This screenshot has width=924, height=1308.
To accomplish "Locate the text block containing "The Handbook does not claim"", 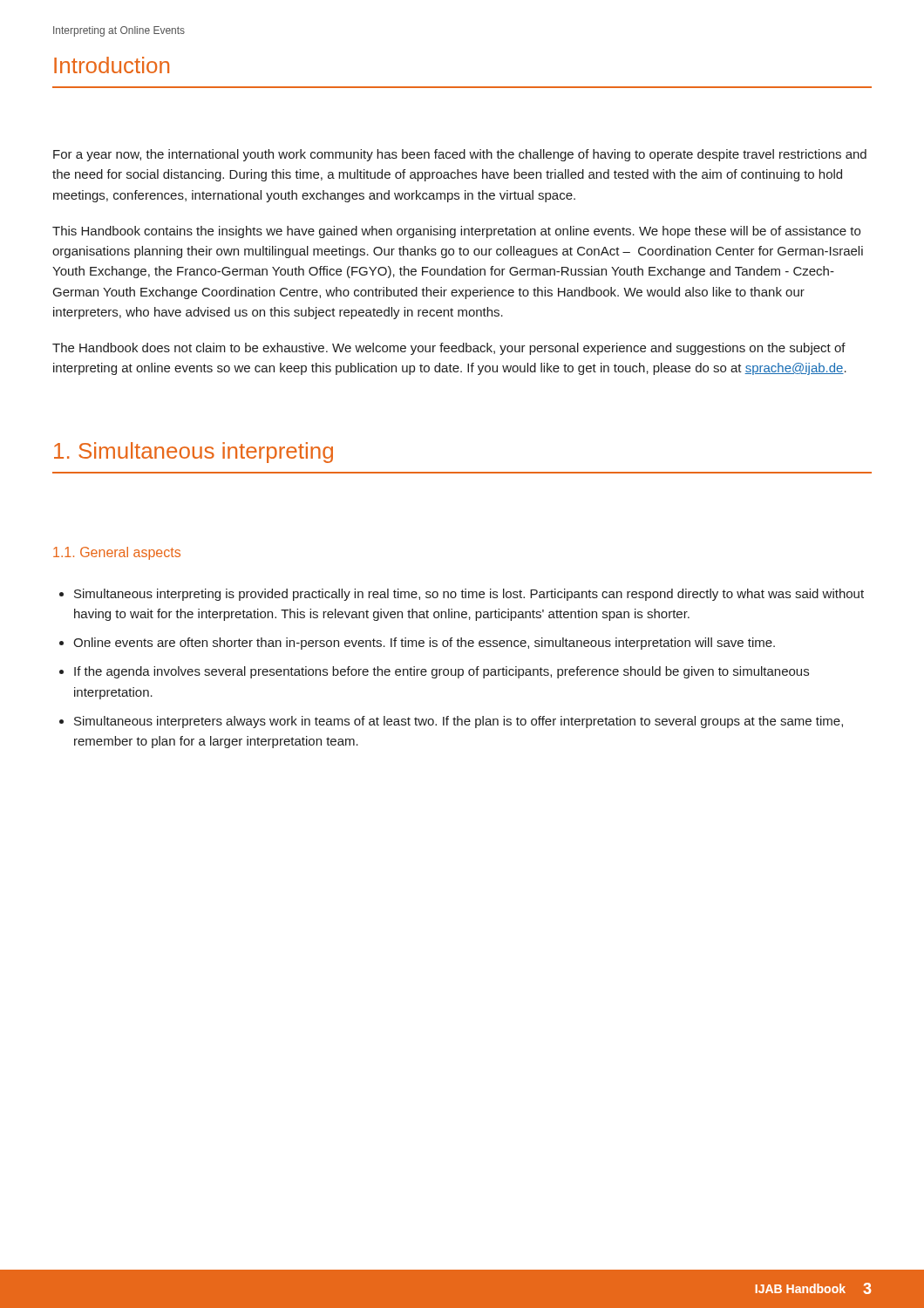I will click(450, 358).
